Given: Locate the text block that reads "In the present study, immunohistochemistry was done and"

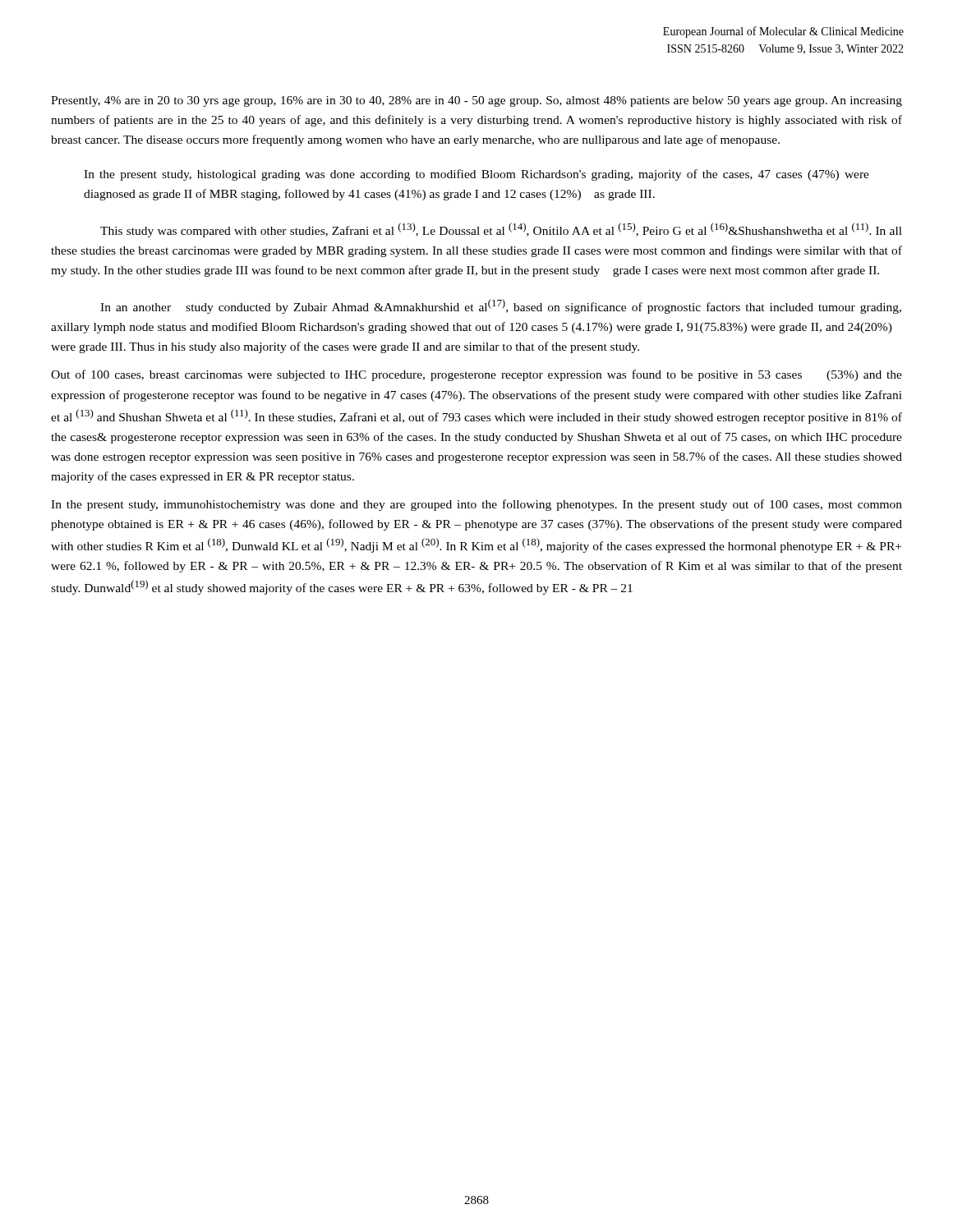Looking at the screenshot, I should click(x=476, y=546).
